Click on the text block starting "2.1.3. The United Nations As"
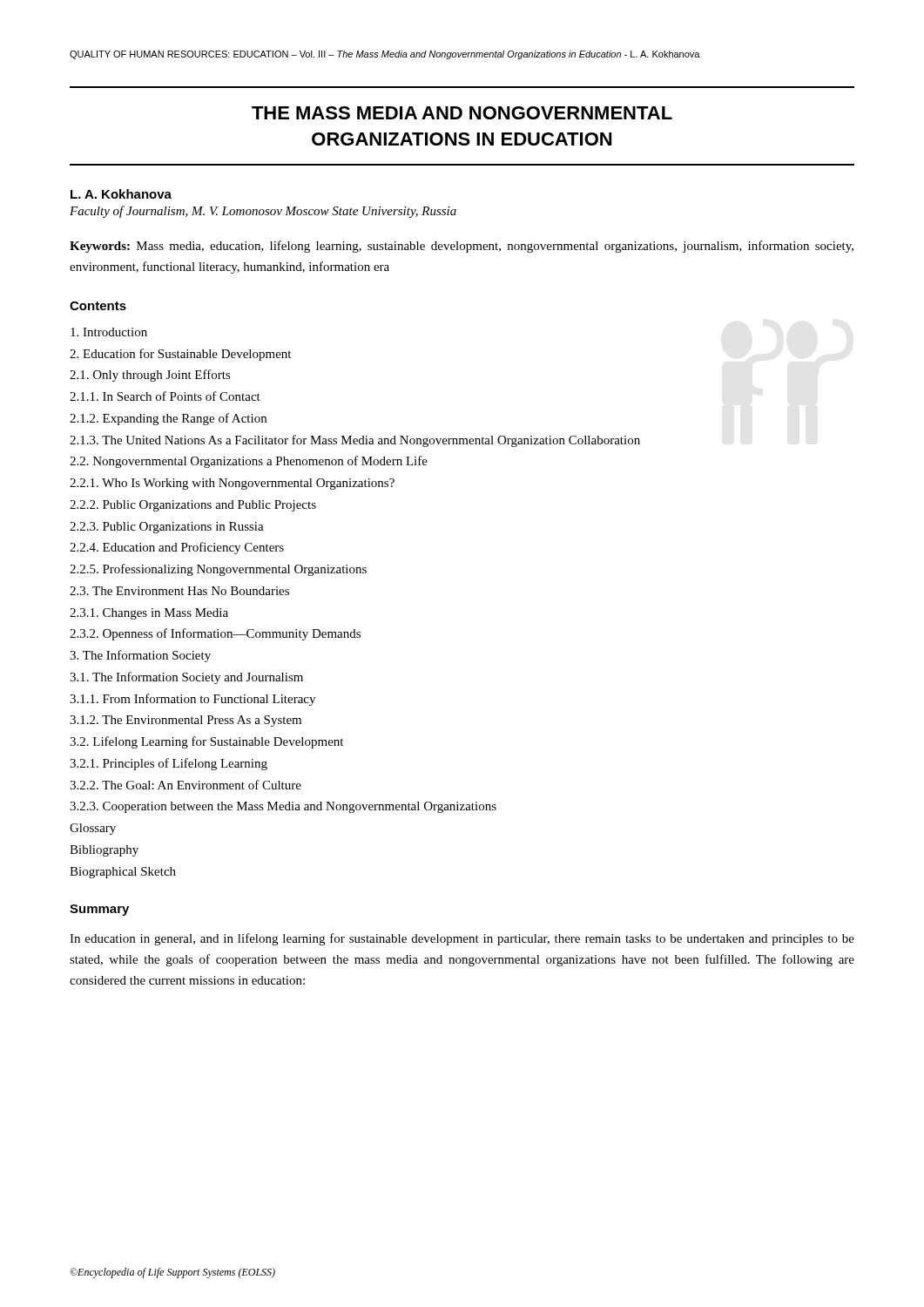924x1307 pixels. (x=355, y=440)
